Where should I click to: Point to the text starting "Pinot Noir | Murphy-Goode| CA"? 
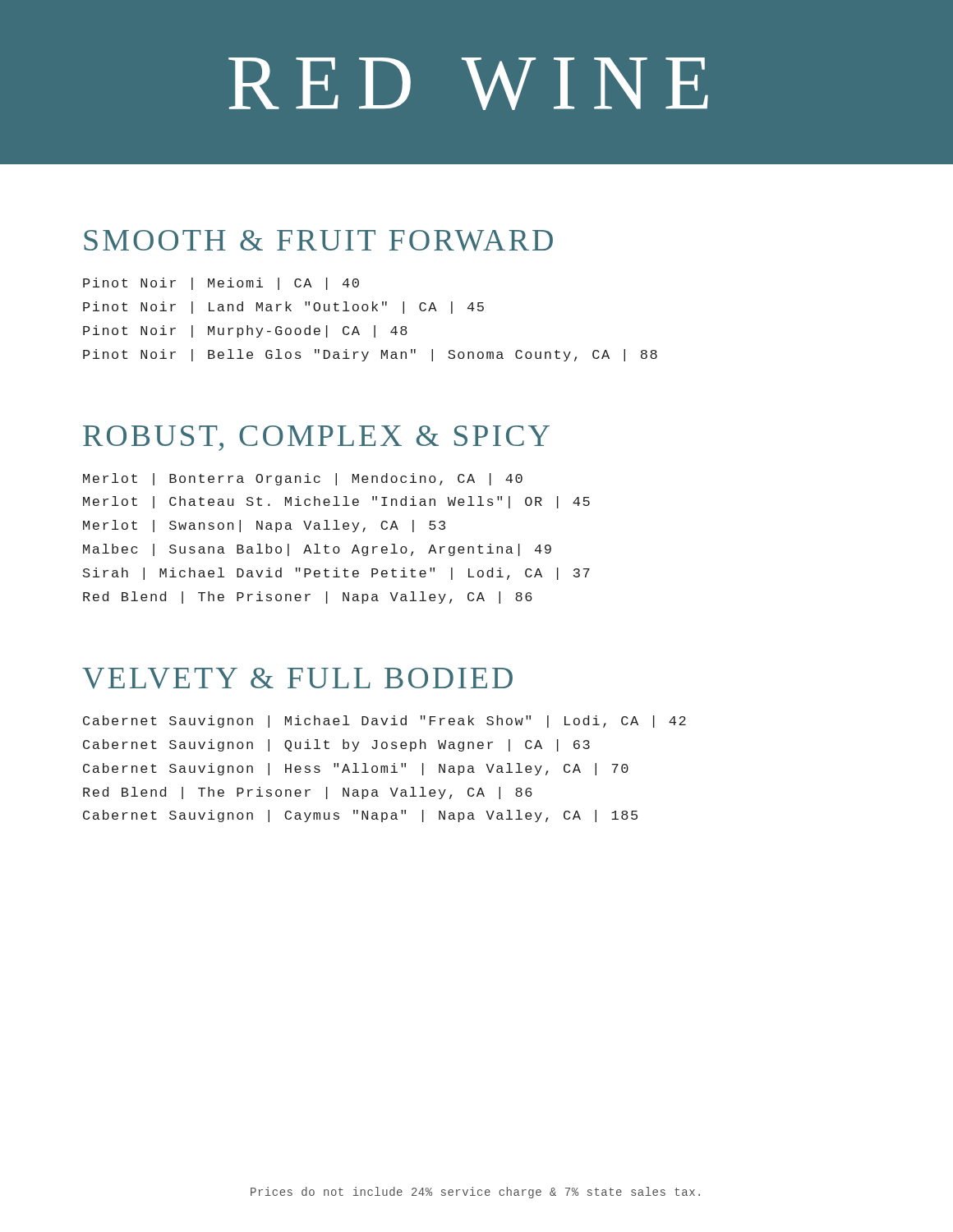pos(246,331)
